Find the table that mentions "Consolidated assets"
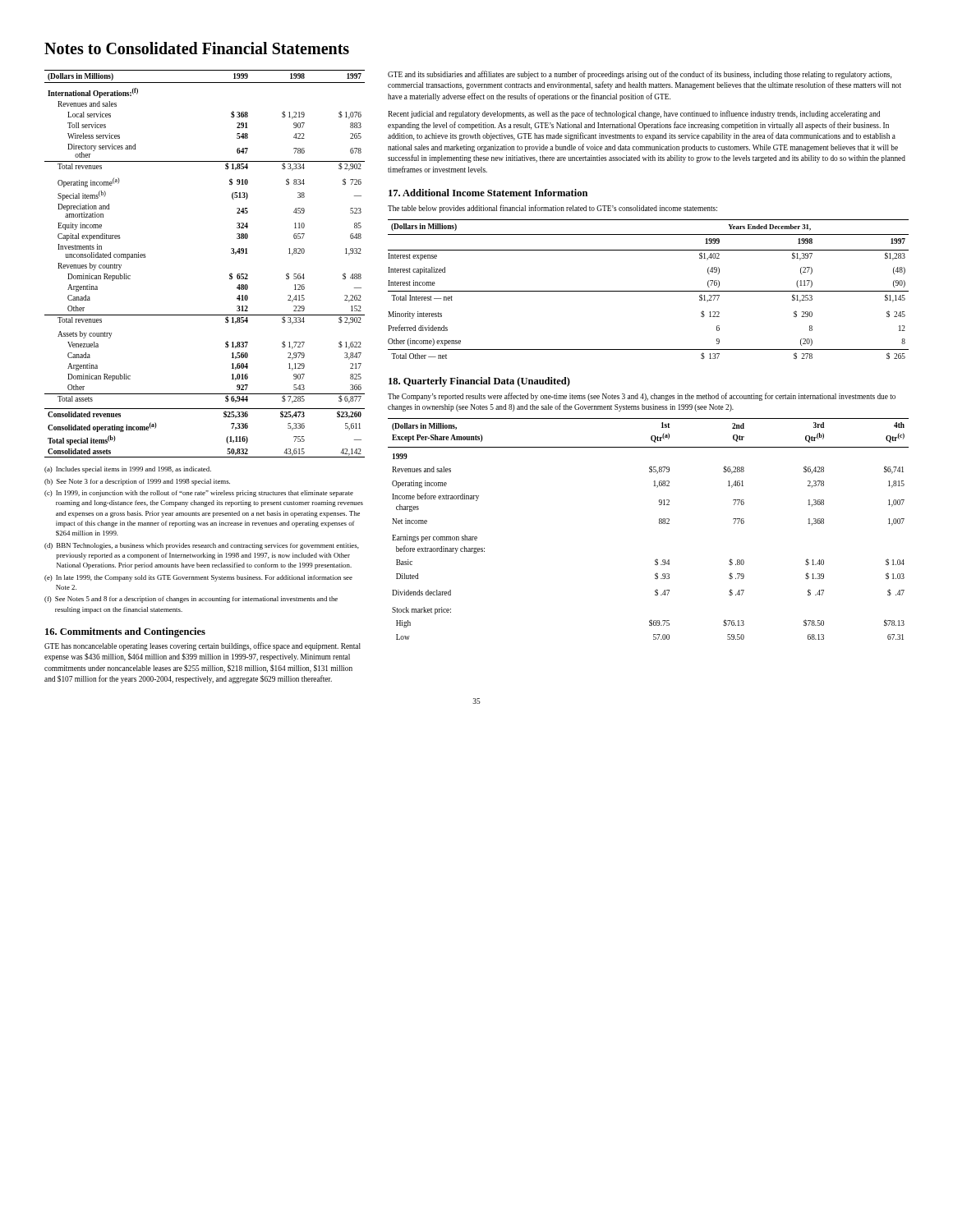This screenshot has width=953, height=1232. (205, 264)
